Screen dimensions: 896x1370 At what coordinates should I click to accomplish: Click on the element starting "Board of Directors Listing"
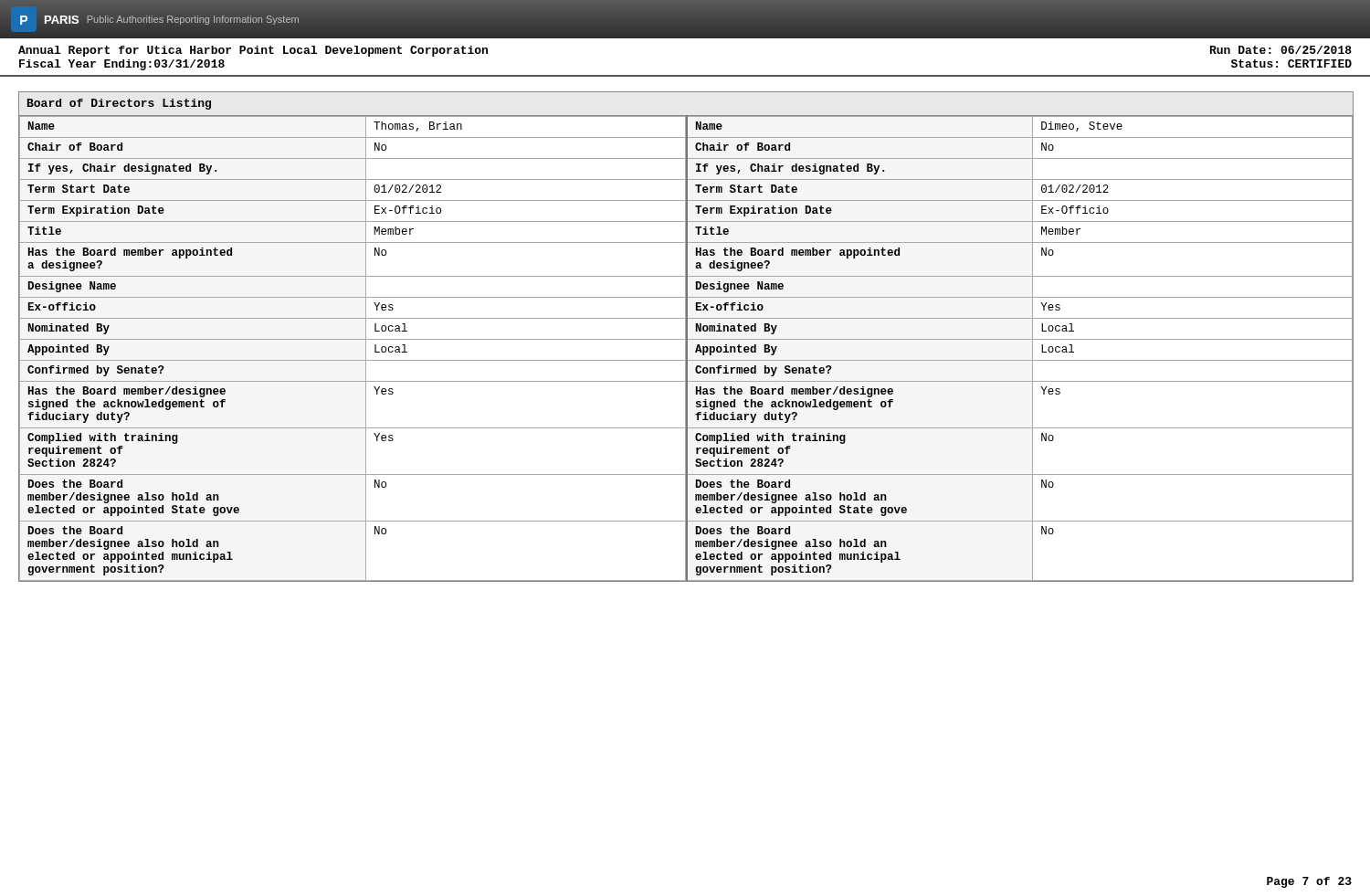(x=119, y=104)
